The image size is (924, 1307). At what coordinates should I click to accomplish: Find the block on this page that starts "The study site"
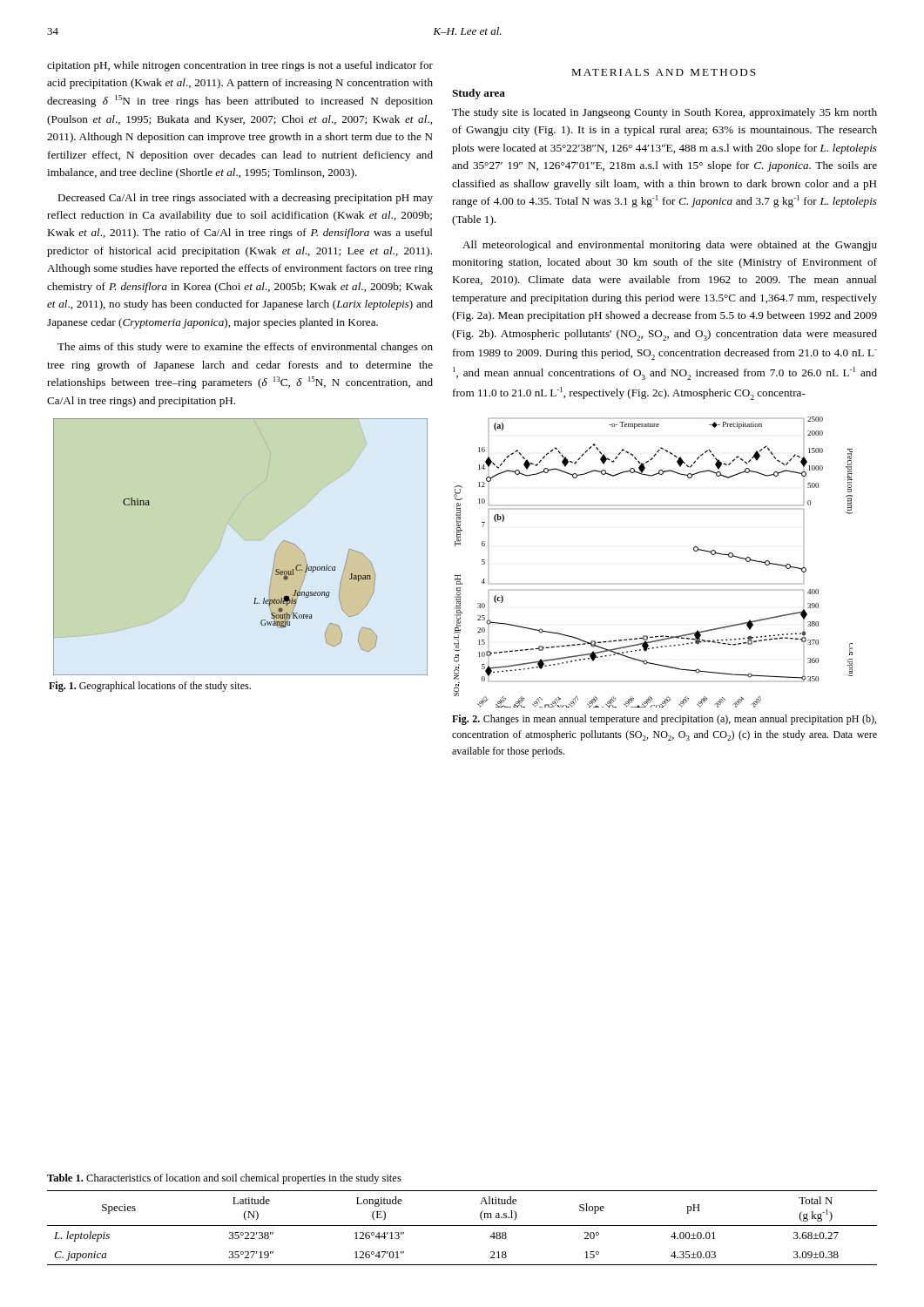click(x=664, y=254)
